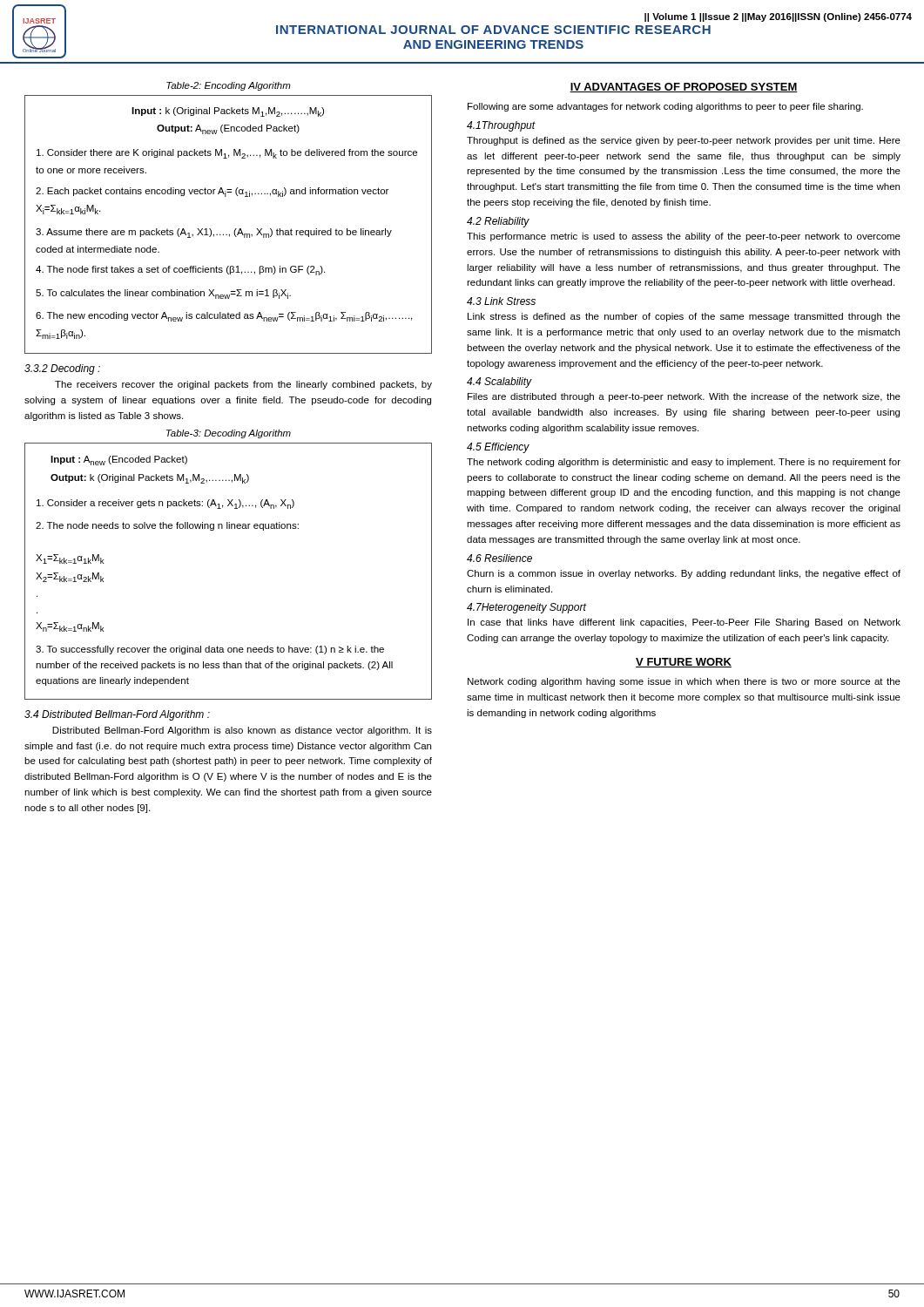This screenshot has height=1307, width=924.
Task: Navigate to the block starting "Network coding algorithm having some"
Action: point(684,697)
